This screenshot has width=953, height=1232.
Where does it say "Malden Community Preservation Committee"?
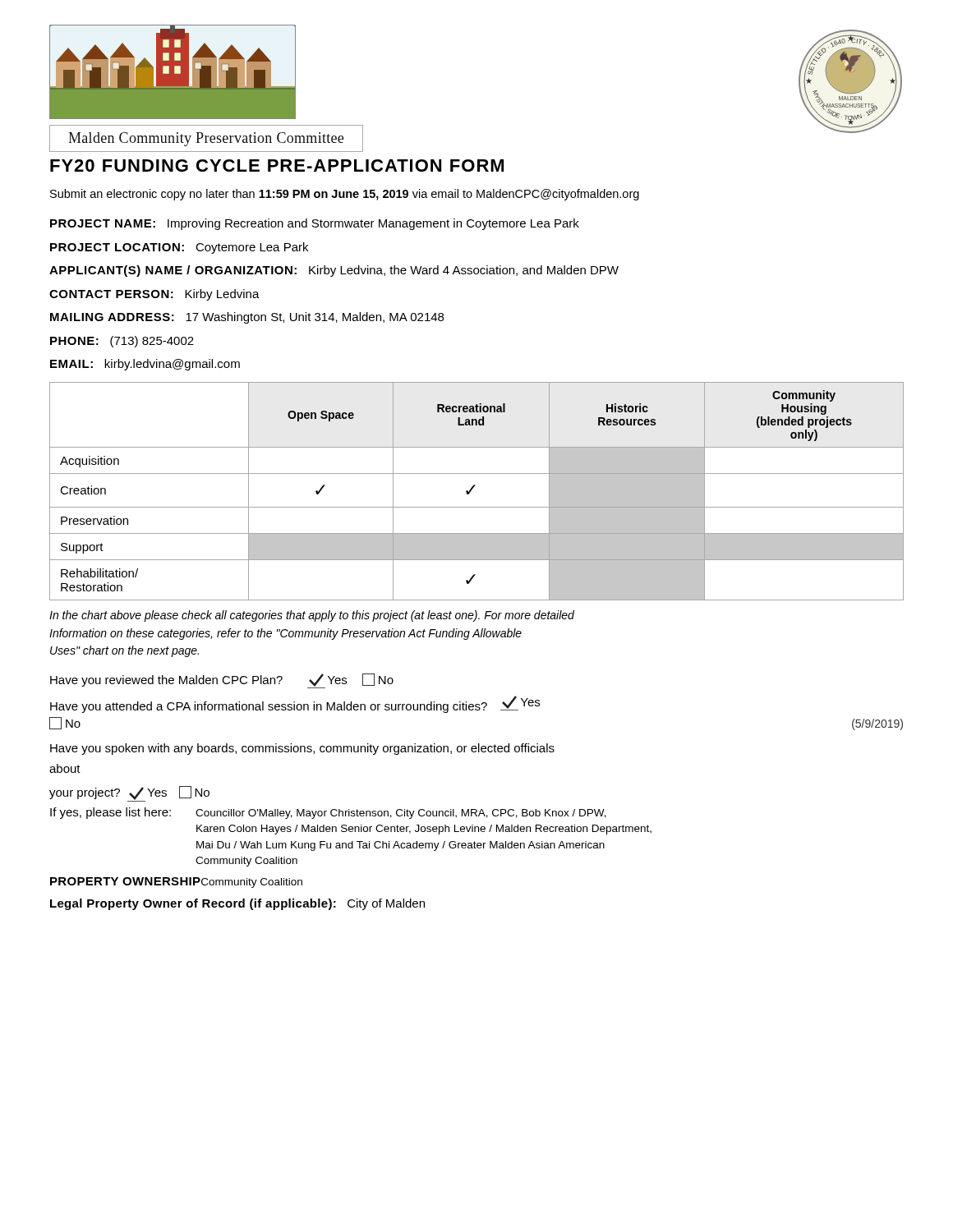click(x=206, y=138)
